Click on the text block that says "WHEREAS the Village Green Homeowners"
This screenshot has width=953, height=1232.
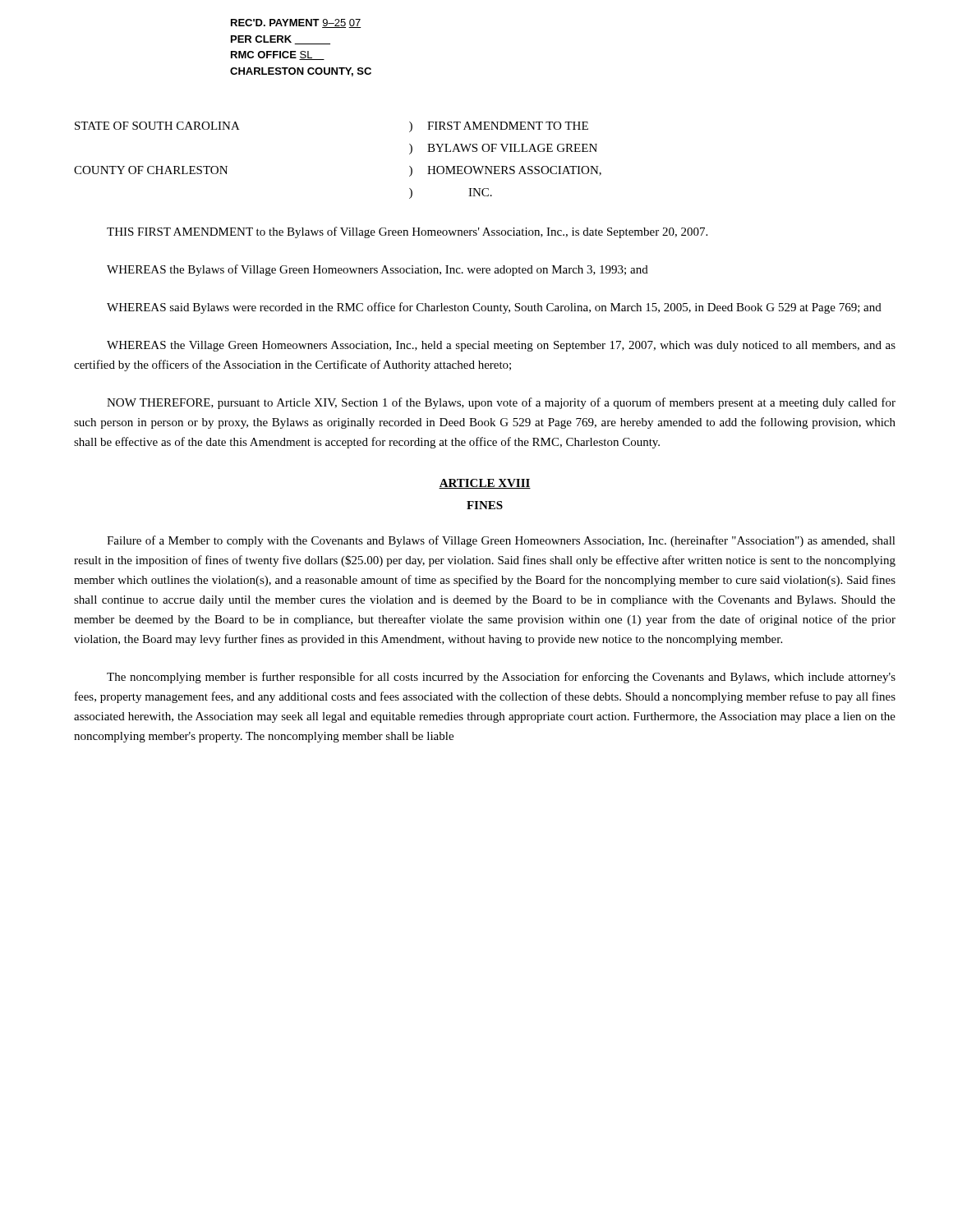pos(485,355)
